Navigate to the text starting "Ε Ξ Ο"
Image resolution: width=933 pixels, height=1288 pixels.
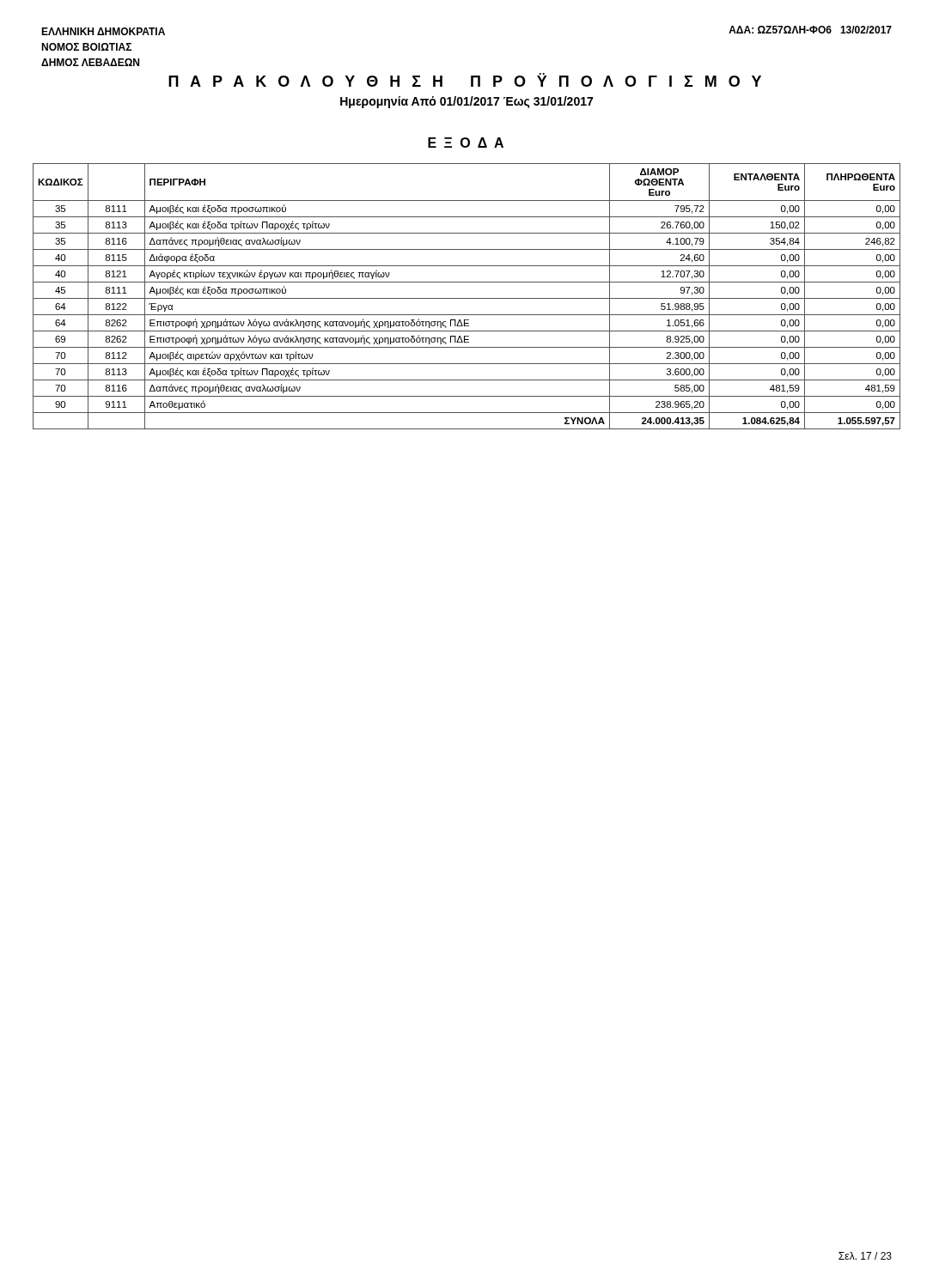click(466, 143)
